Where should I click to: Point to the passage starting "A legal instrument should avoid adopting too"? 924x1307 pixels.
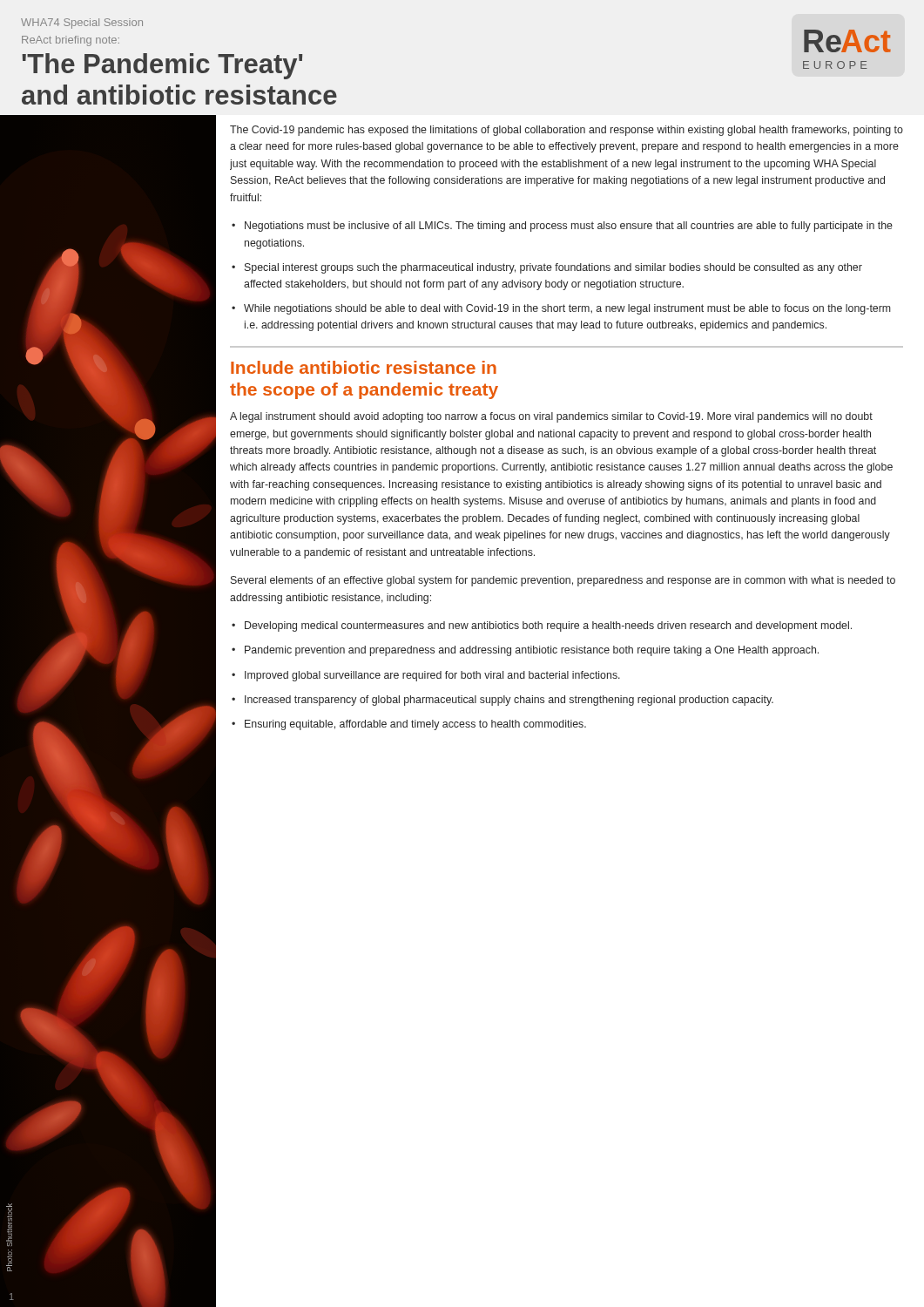[x=561, y=484]
